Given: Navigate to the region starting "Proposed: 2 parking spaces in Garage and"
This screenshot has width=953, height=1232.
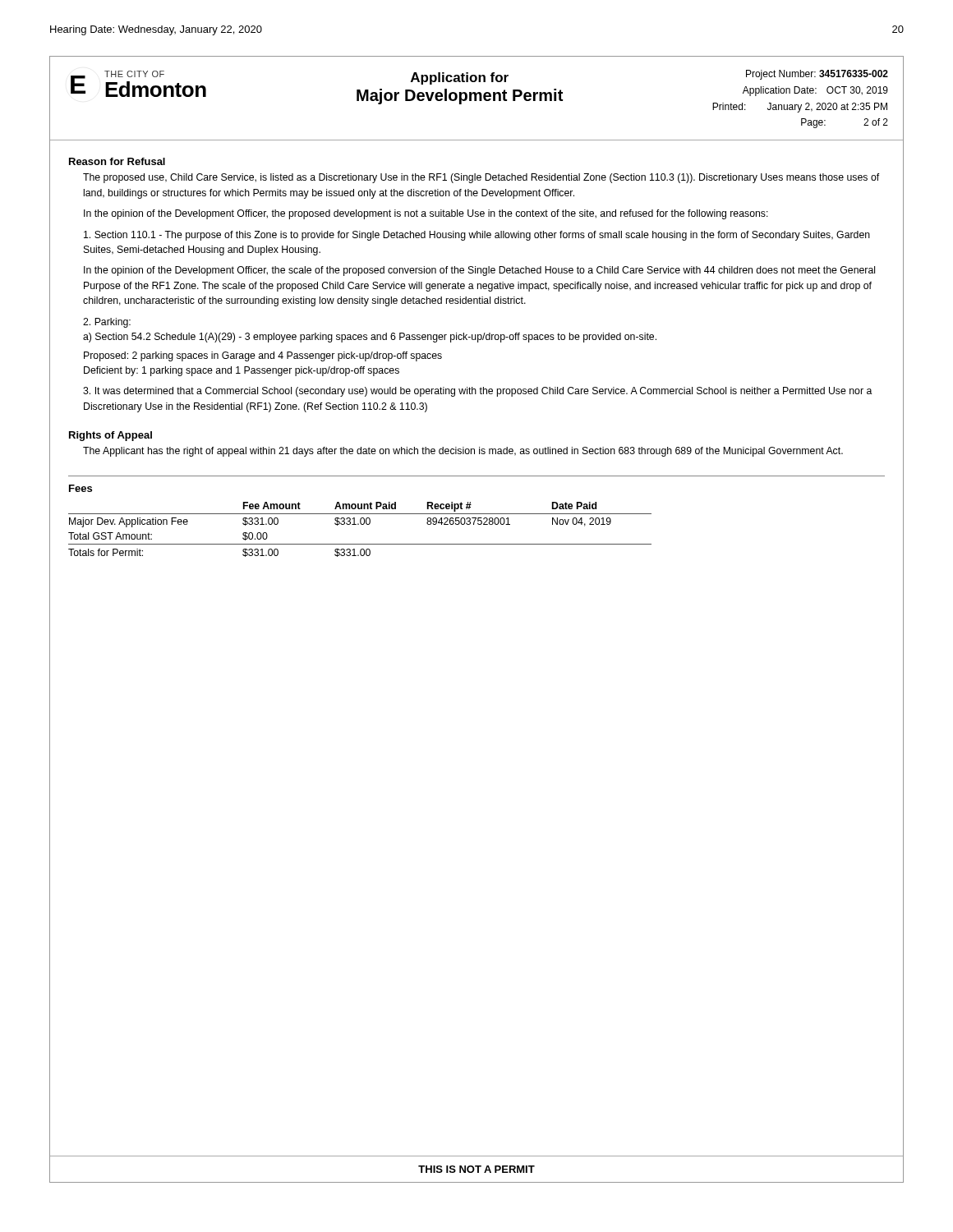Looking at the screenshot, I should [x=263, y=363].
